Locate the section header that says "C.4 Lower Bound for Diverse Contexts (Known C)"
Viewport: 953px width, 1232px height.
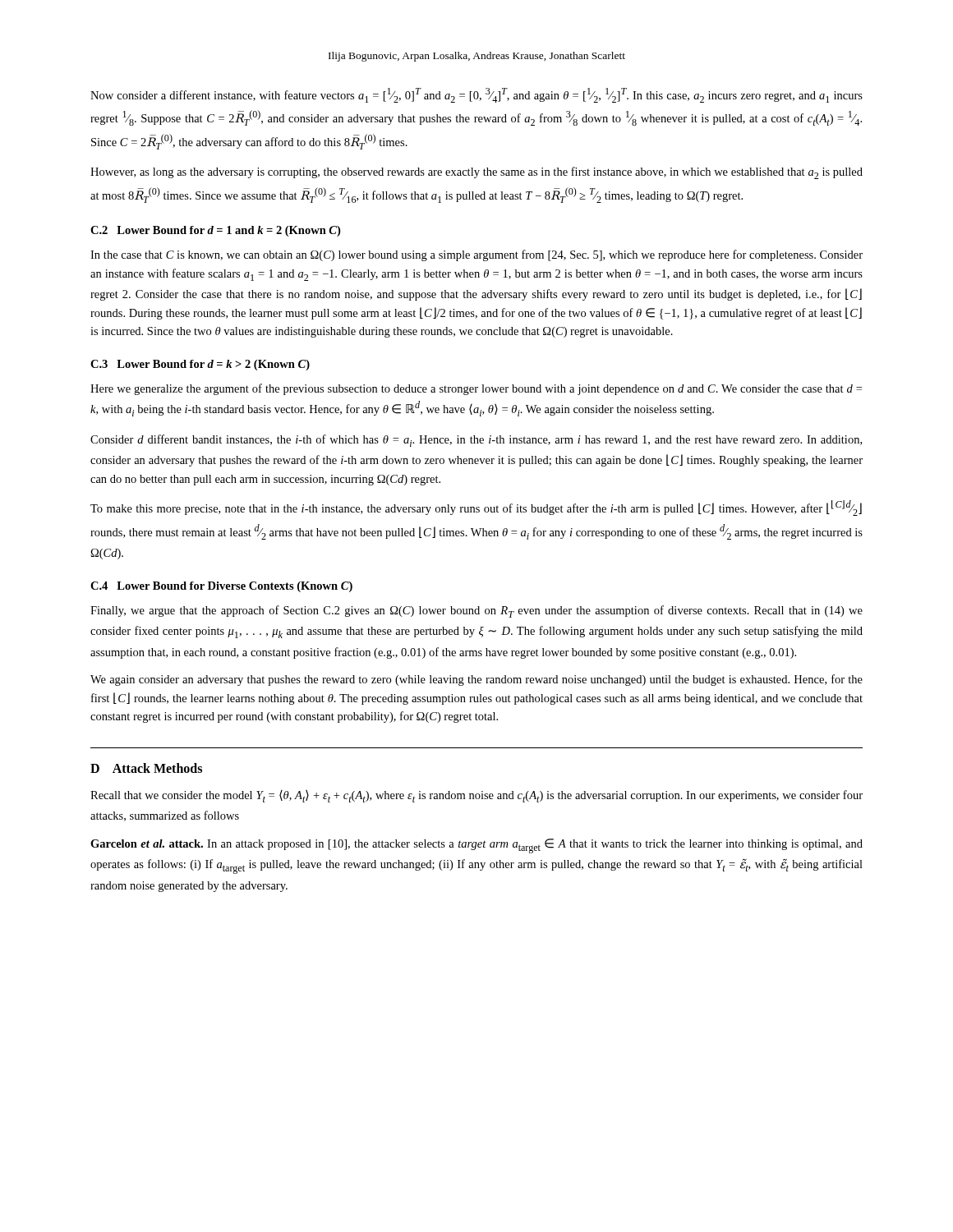(222, 585)
